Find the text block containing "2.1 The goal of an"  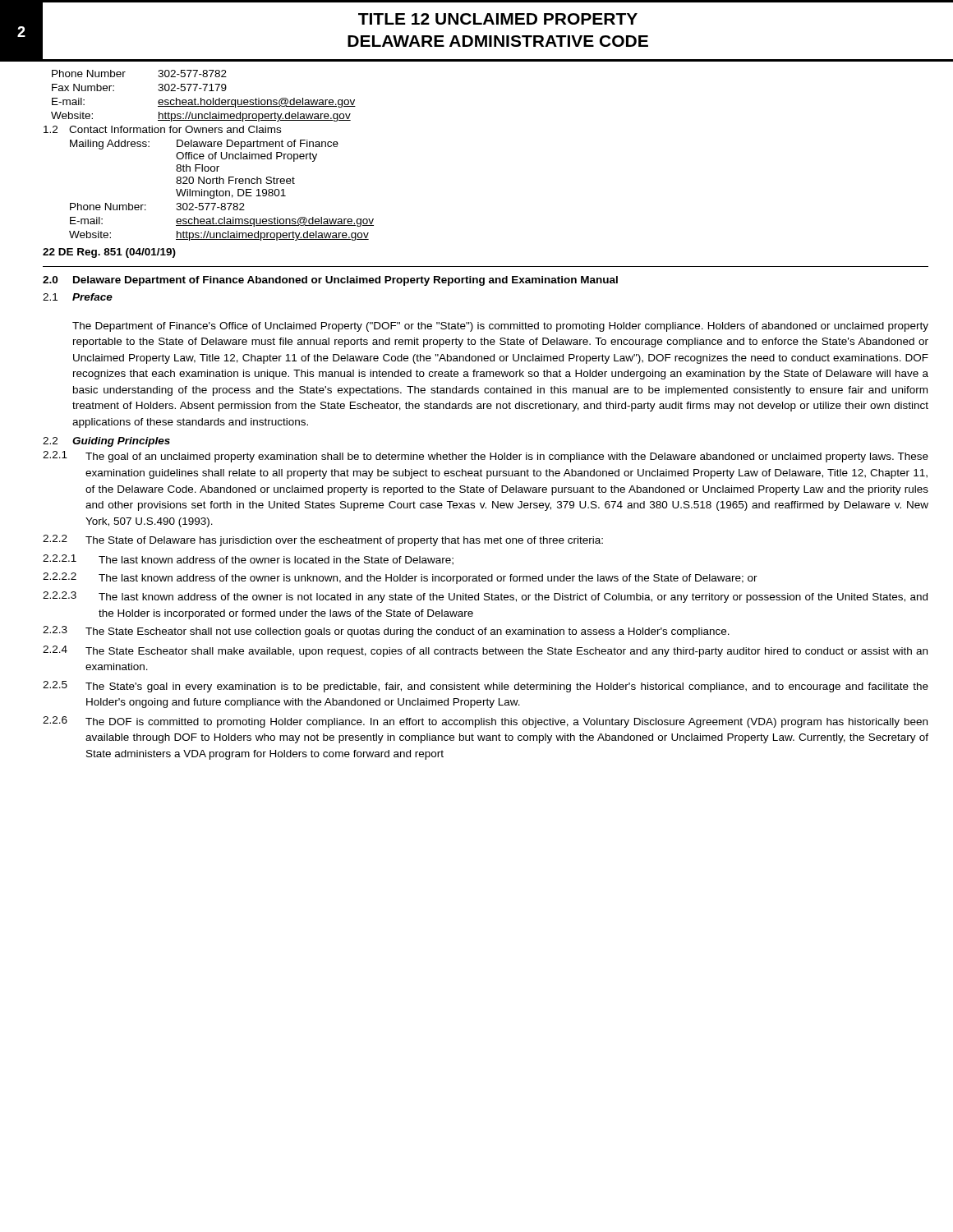[x=486, y=489]
